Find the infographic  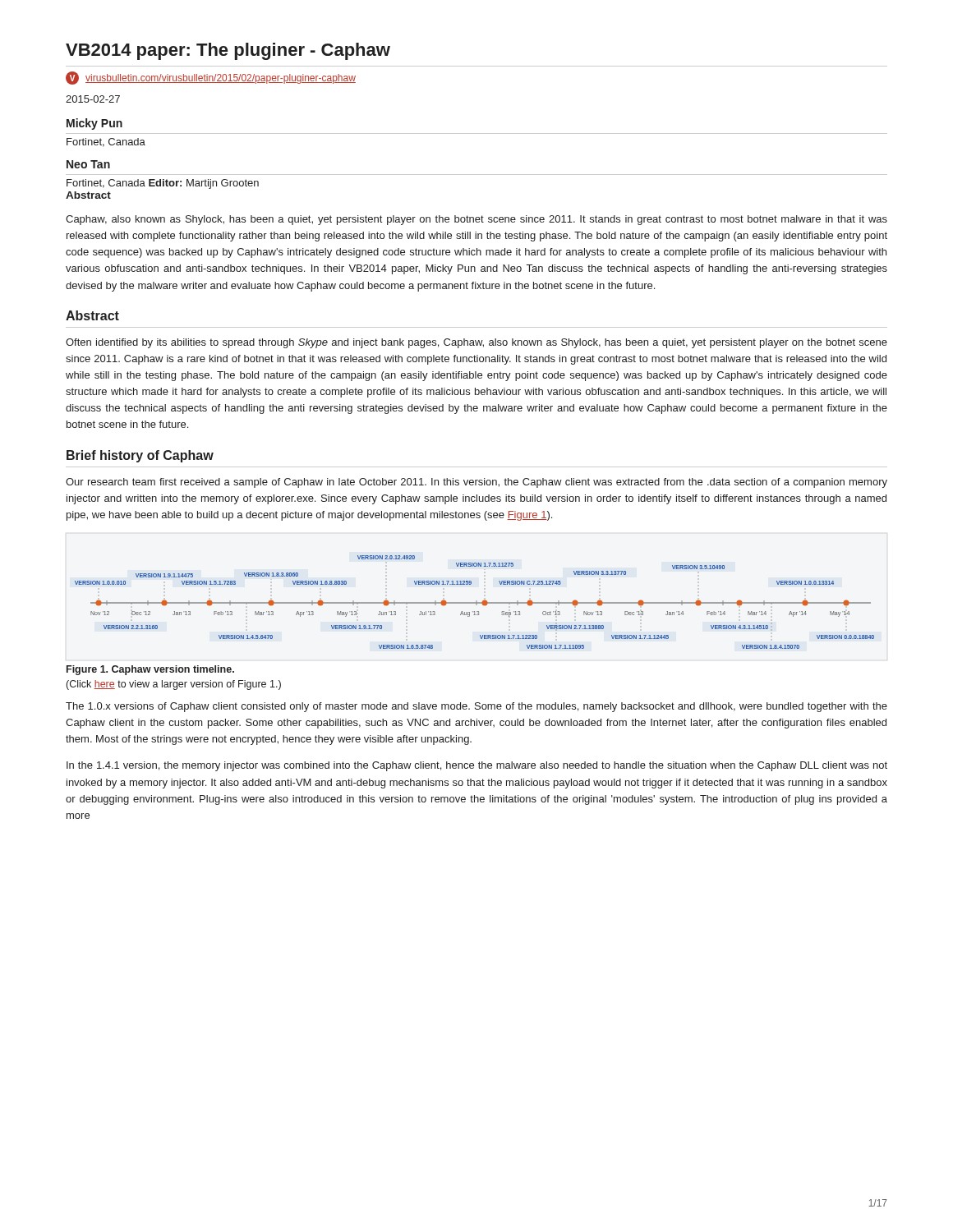(476, 597)
